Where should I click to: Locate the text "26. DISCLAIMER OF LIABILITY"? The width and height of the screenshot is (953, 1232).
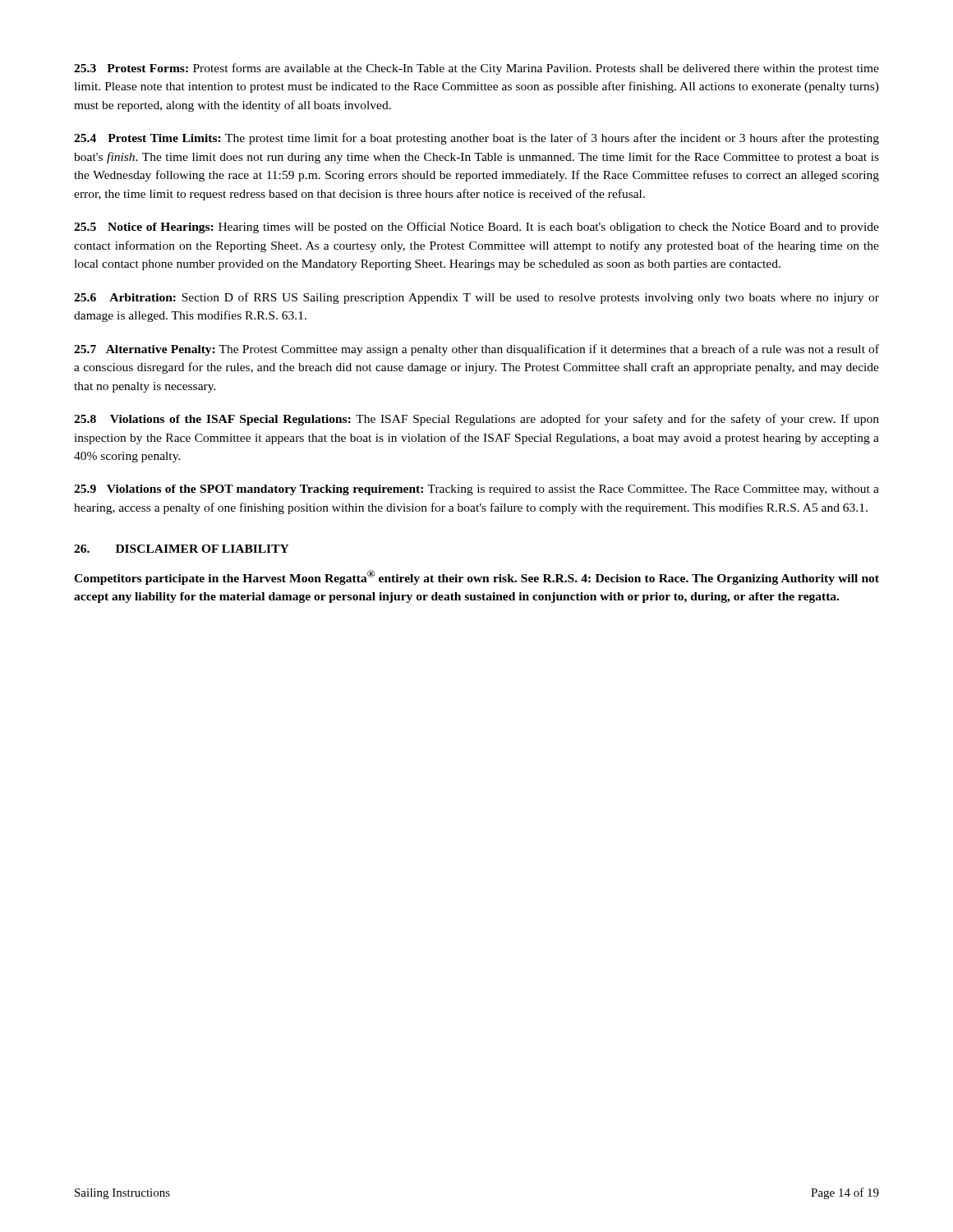(x=181, y=549)
